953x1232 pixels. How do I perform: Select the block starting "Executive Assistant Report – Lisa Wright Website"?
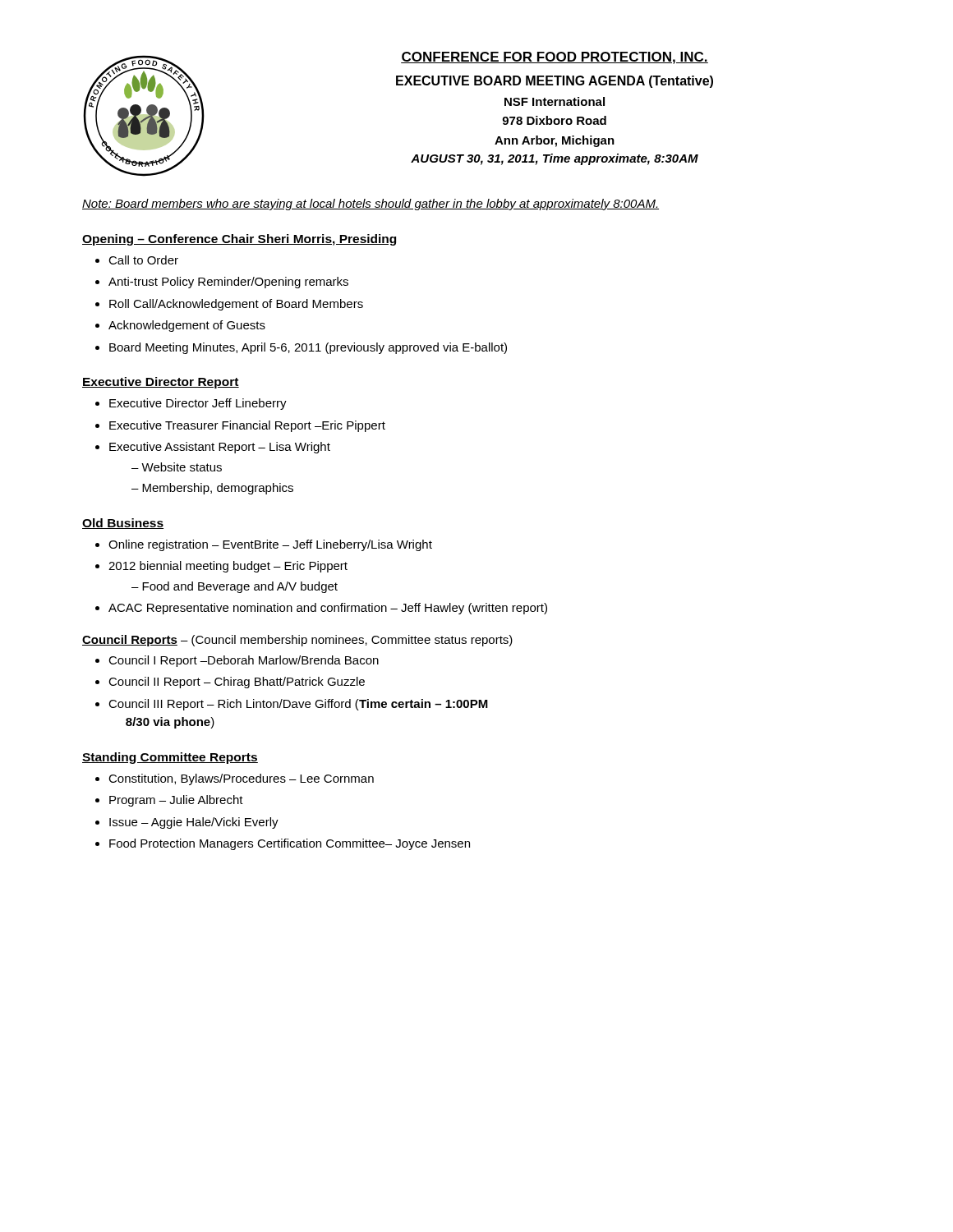(220, 448)
